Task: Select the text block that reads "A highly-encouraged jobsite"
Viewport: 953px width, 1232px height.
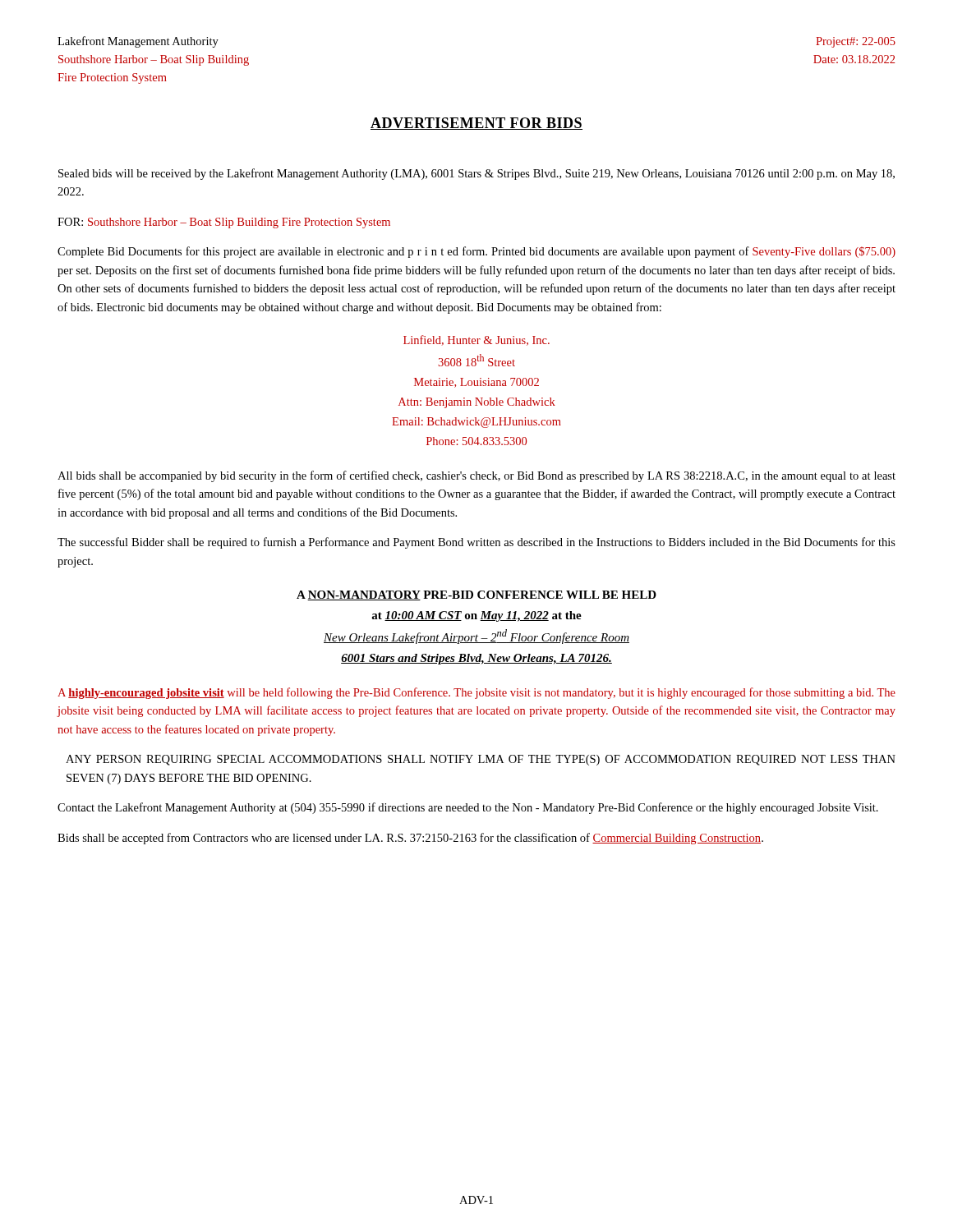Action: coord(476,711)
